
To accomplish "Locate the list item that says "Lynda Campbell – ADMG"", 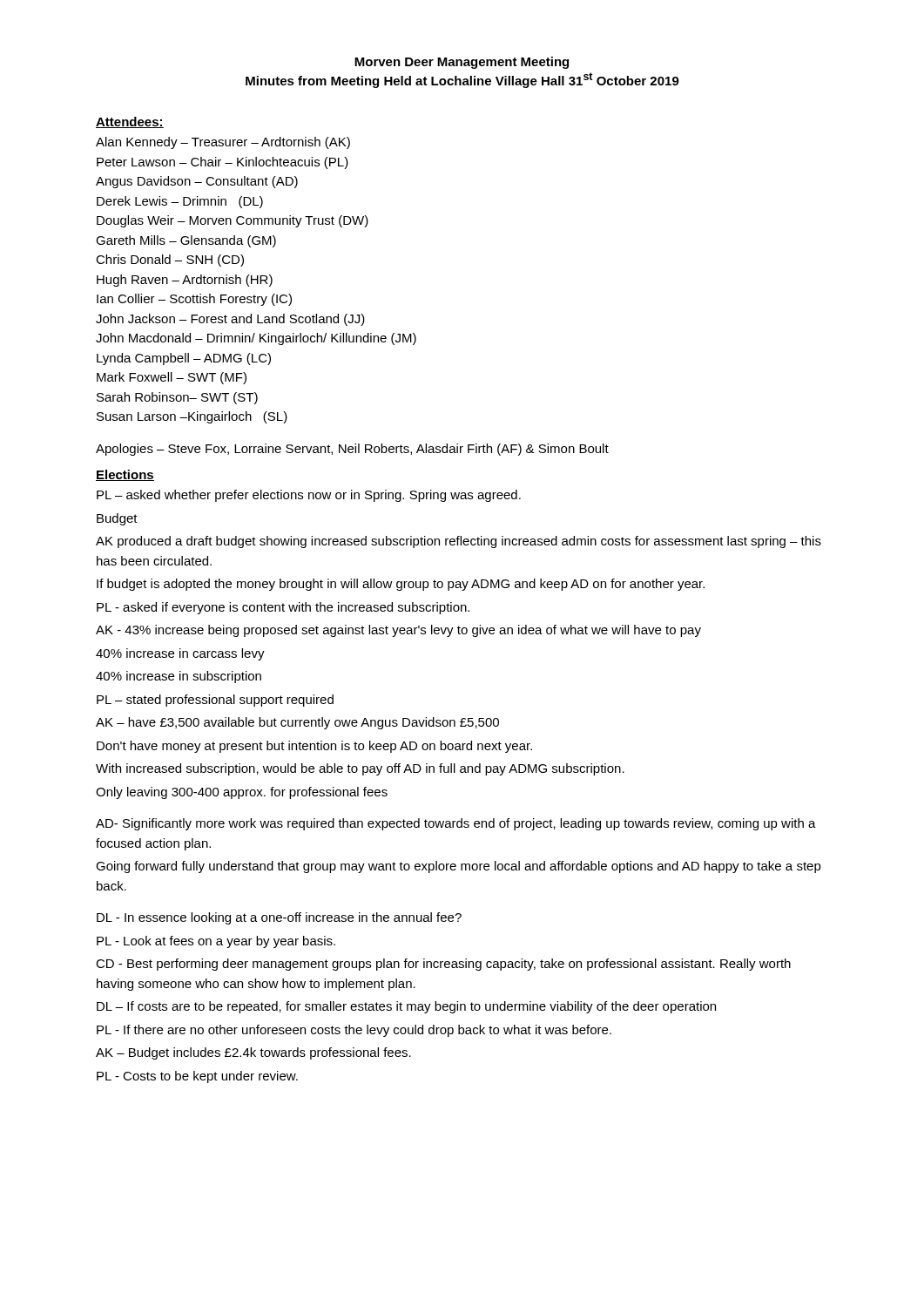I will point(184,357).
